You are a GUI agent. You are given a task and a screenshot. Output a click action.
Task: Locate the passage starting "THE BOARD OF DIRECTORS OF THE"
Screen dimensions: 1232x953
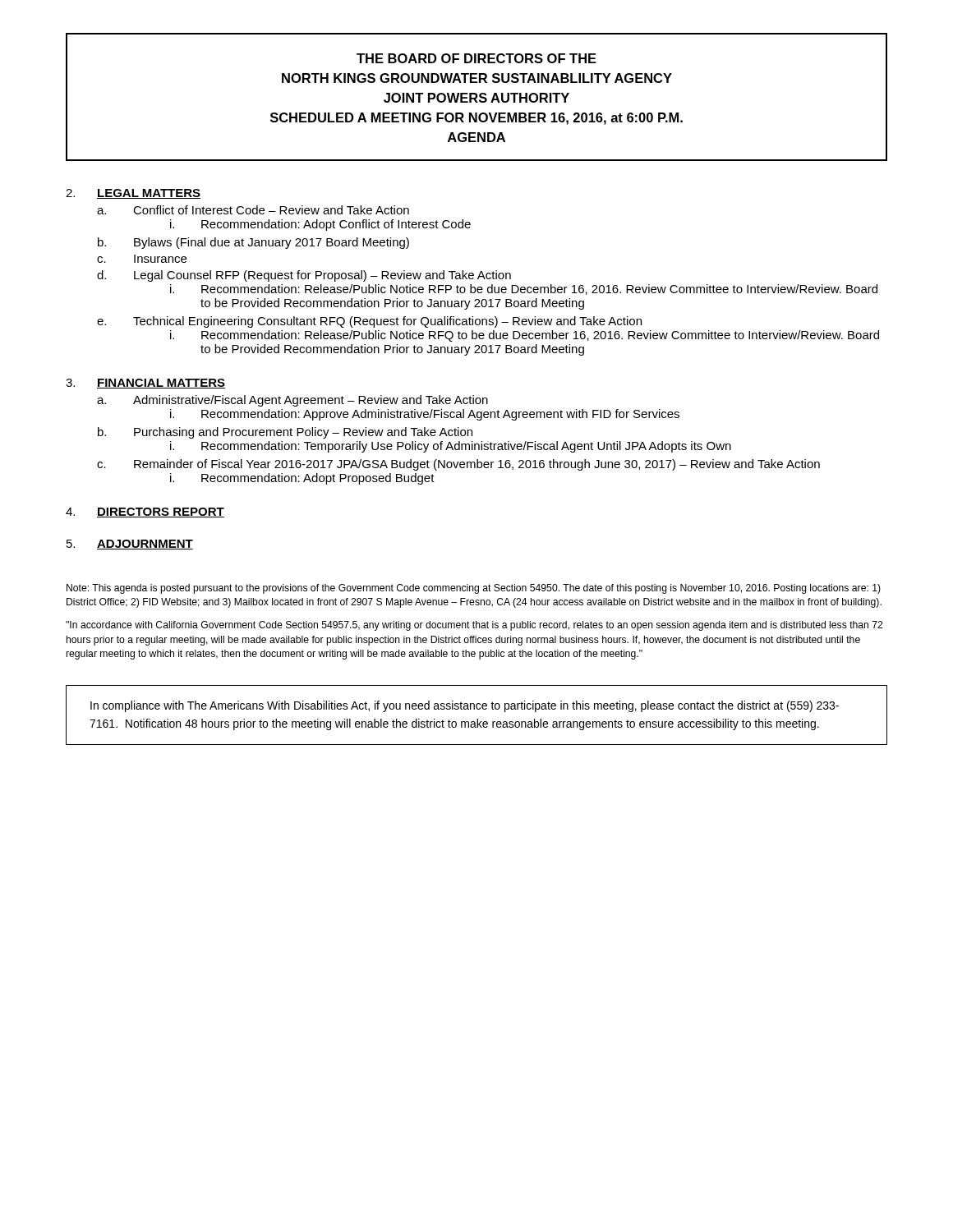click(476, 98)
